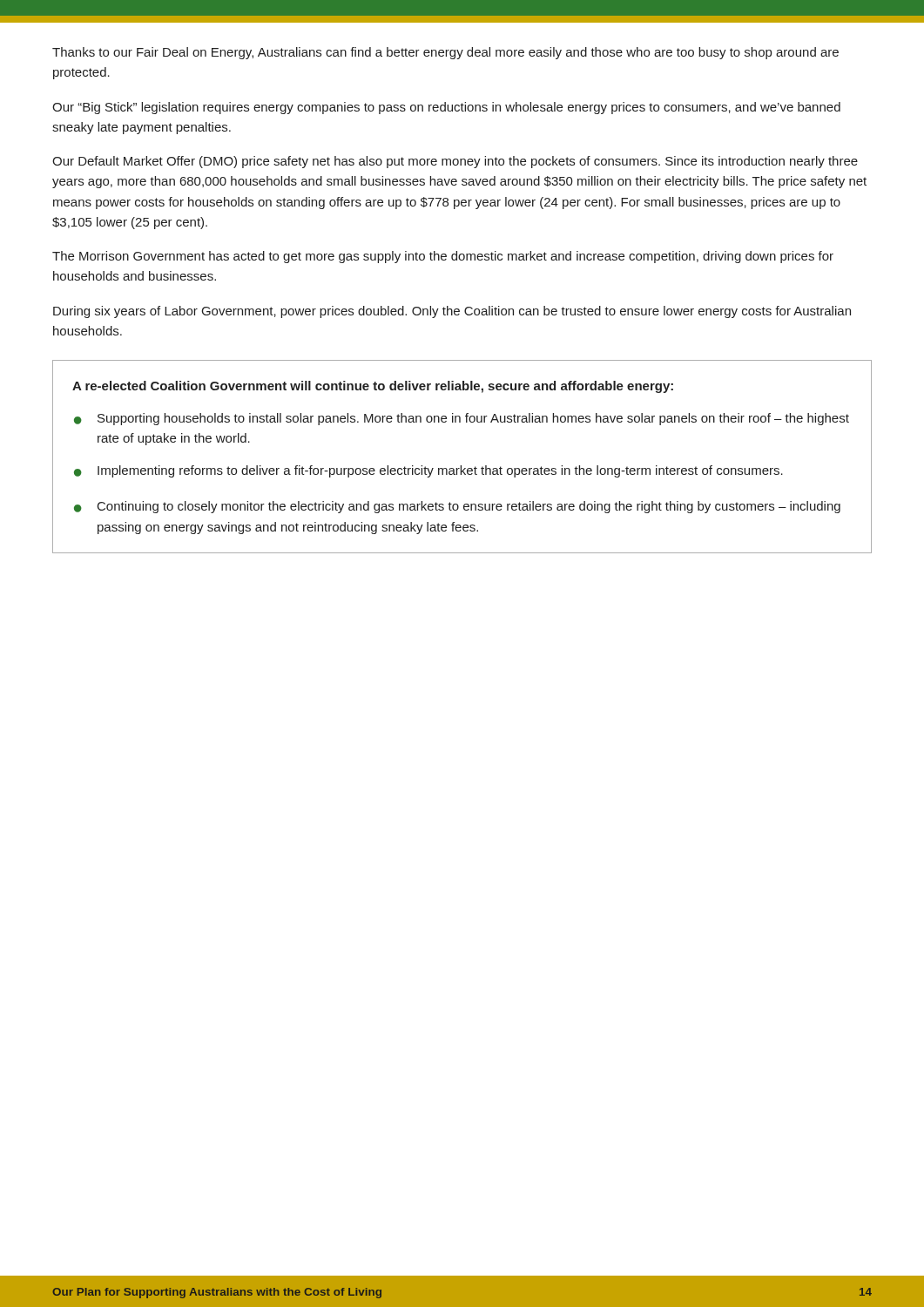Viewport: 924px width, 1307px height.
Task: Locate the block of text that opens with "● Continuing to closely monitor"
Action: [462, 516]
